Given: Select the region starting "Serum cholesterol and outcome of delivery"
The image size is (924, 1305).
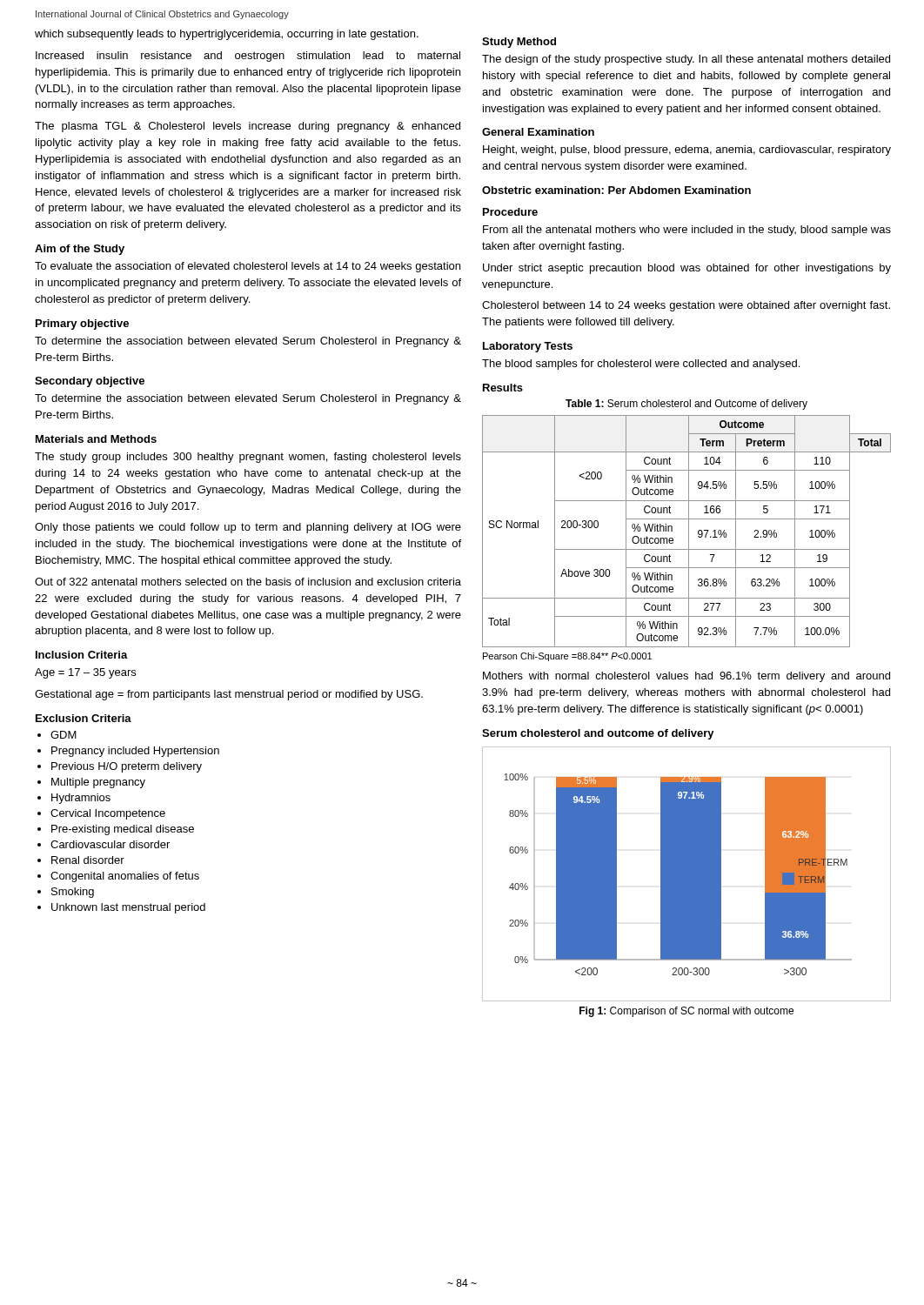Looking at the screenshot, I should coord(598,732).
